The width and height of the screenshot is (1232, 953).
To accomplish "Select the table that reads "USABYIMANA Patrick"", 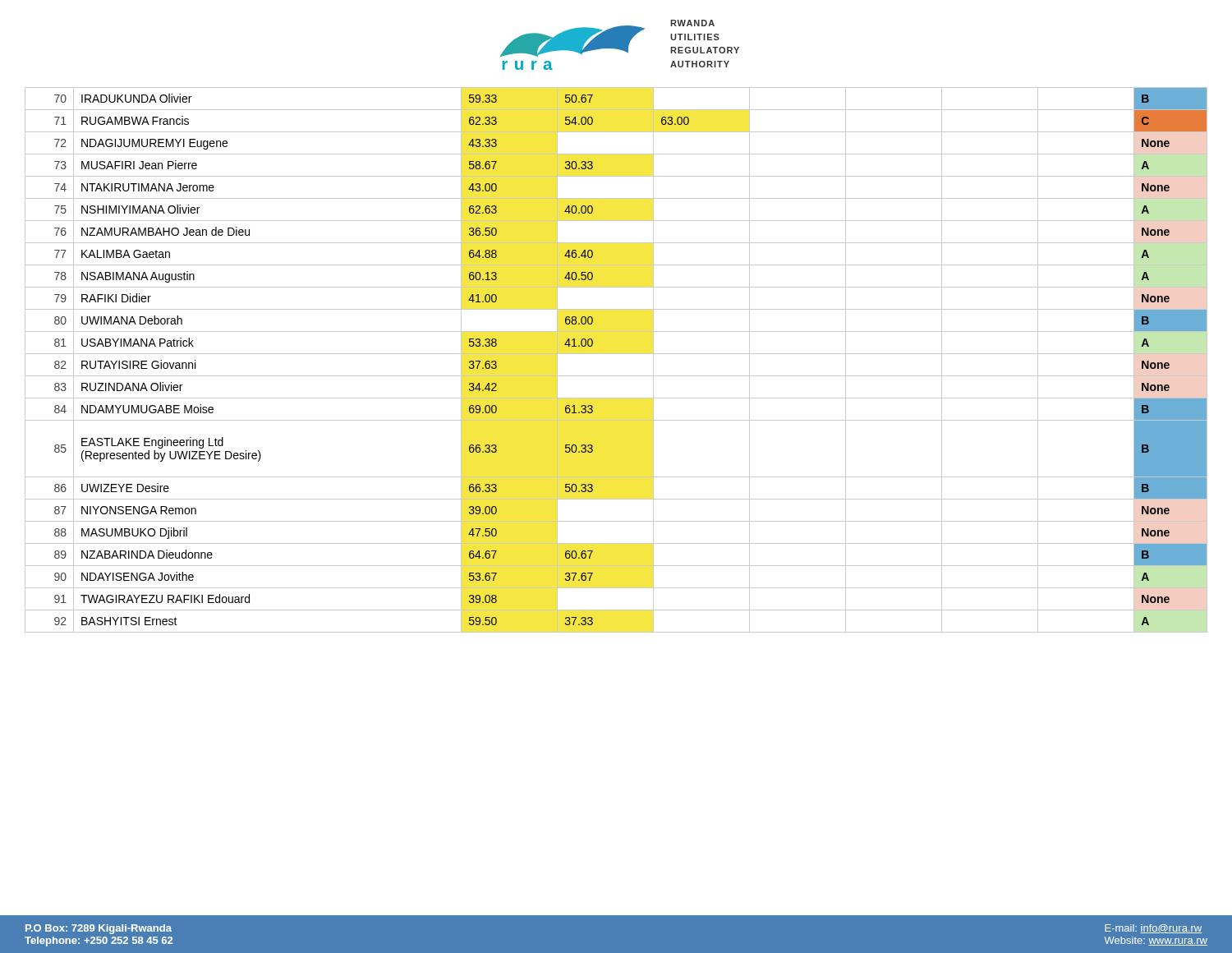I will 616,380.
